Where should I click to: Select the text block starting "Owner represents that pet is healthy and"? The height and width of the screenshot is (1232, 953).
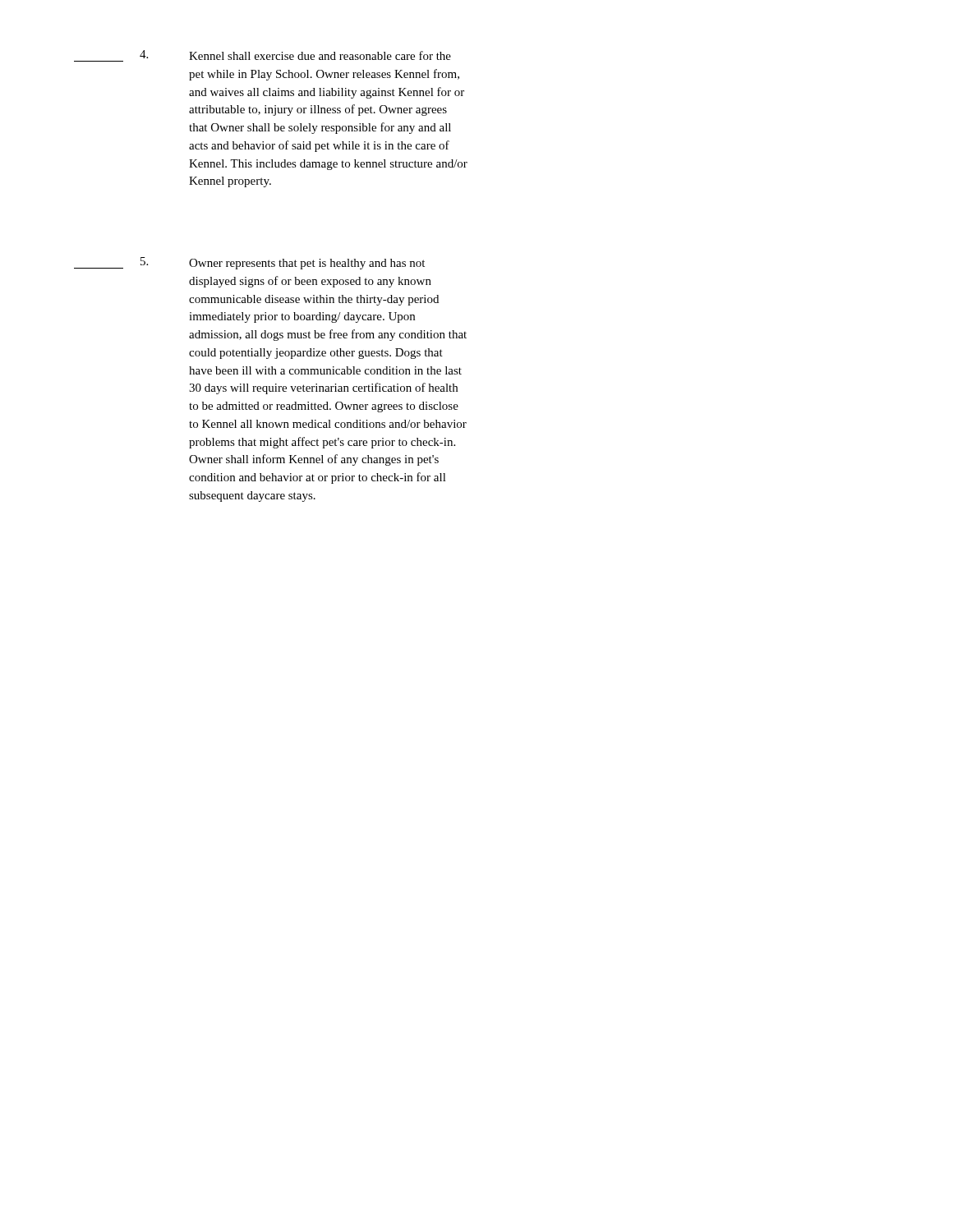tap(328, 379)
